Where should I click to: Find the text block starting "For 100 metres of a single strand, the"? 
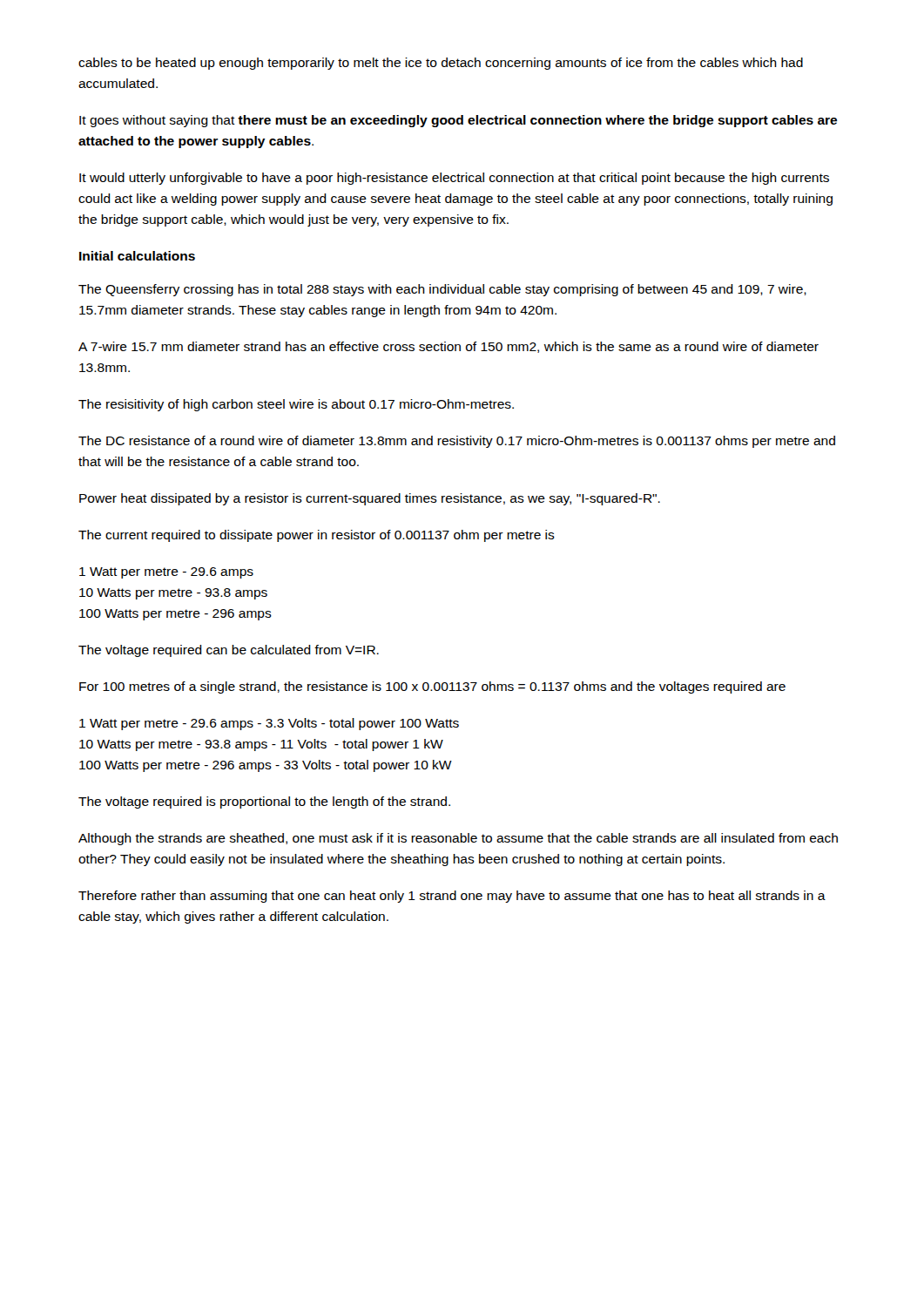(432, 687)
